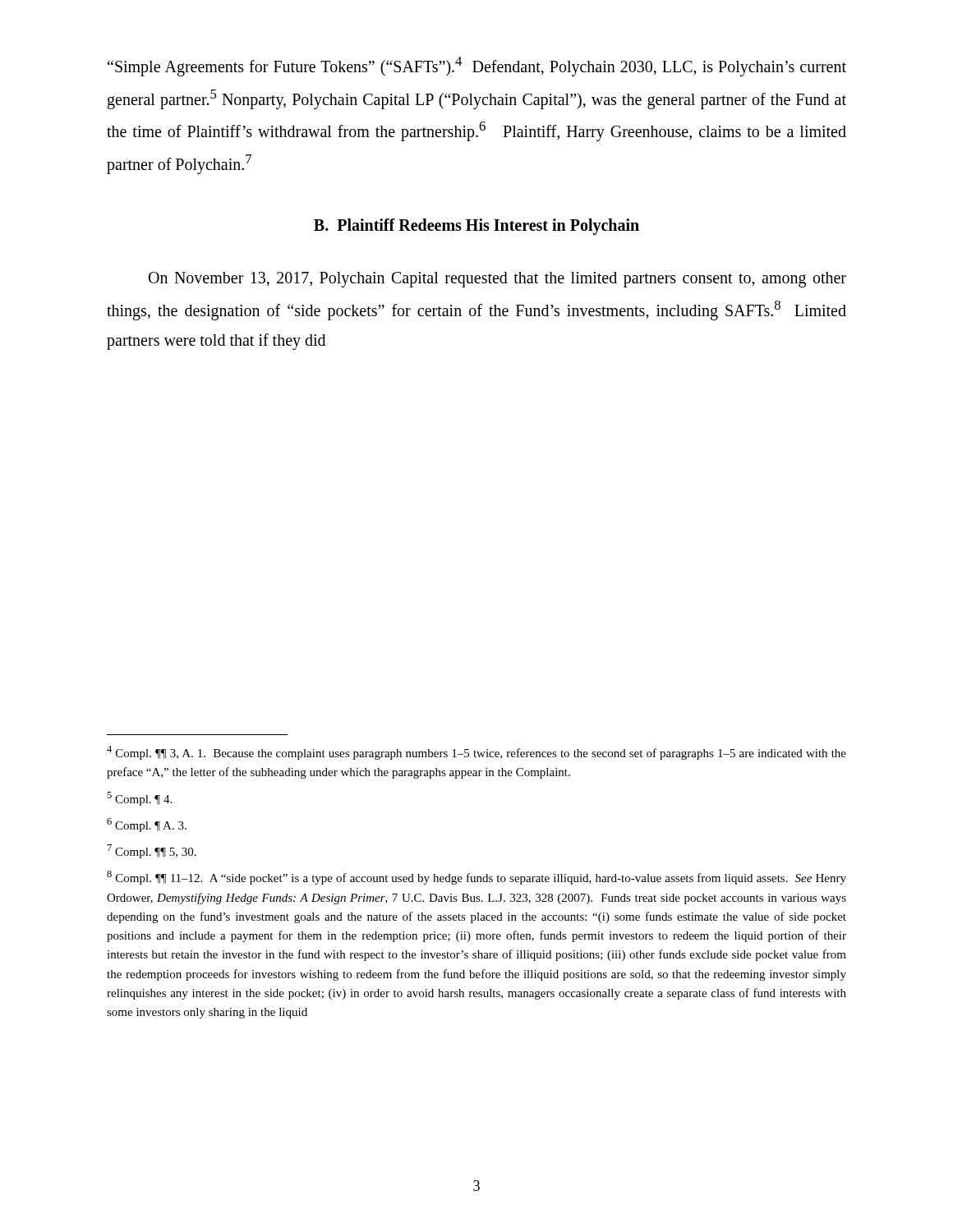Locate the footnote that says "4 Compl. ¶¶ 3, A. 1. Because"

(476, 761)
